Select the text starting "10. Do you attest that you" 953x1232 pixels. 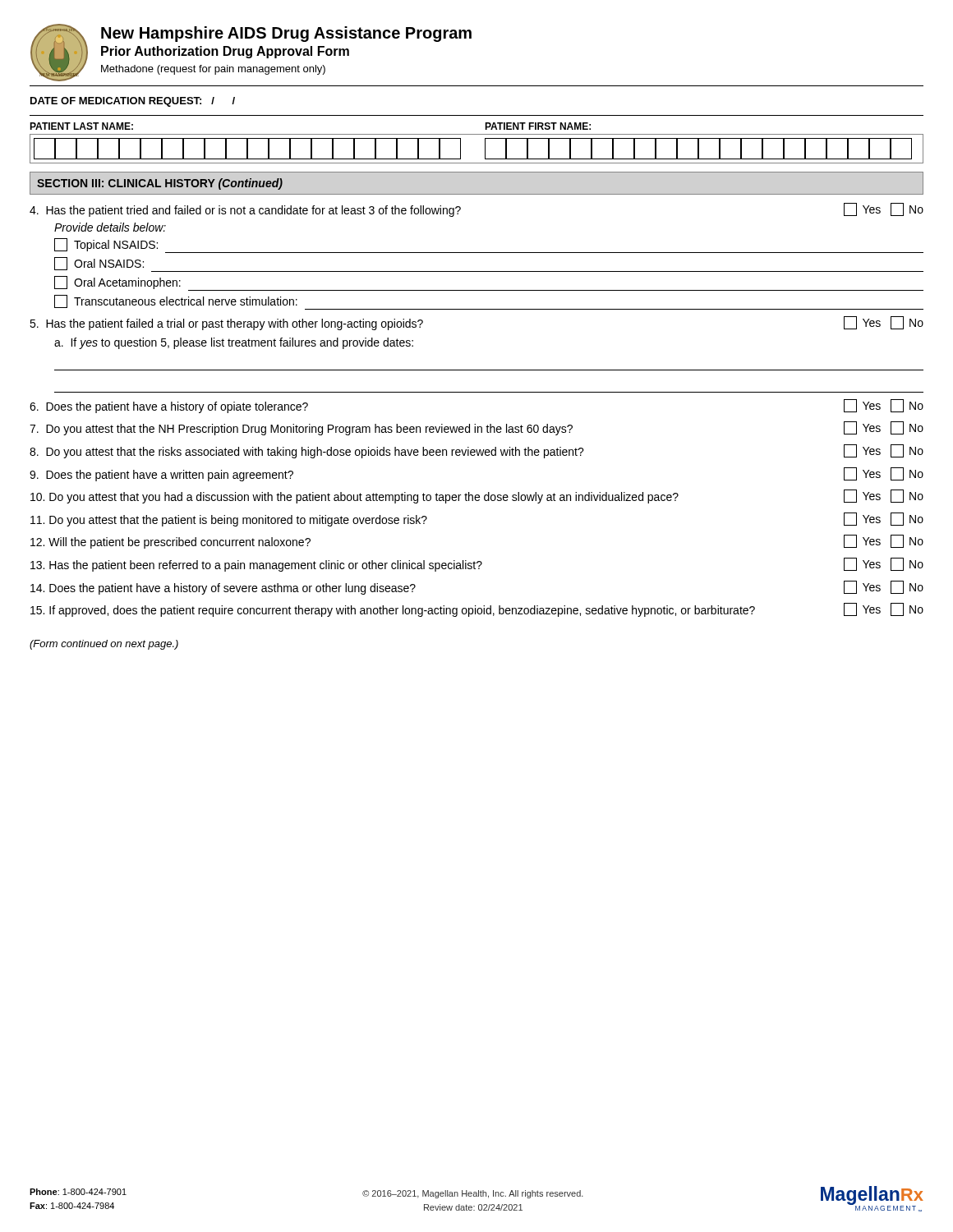point(476,498)
